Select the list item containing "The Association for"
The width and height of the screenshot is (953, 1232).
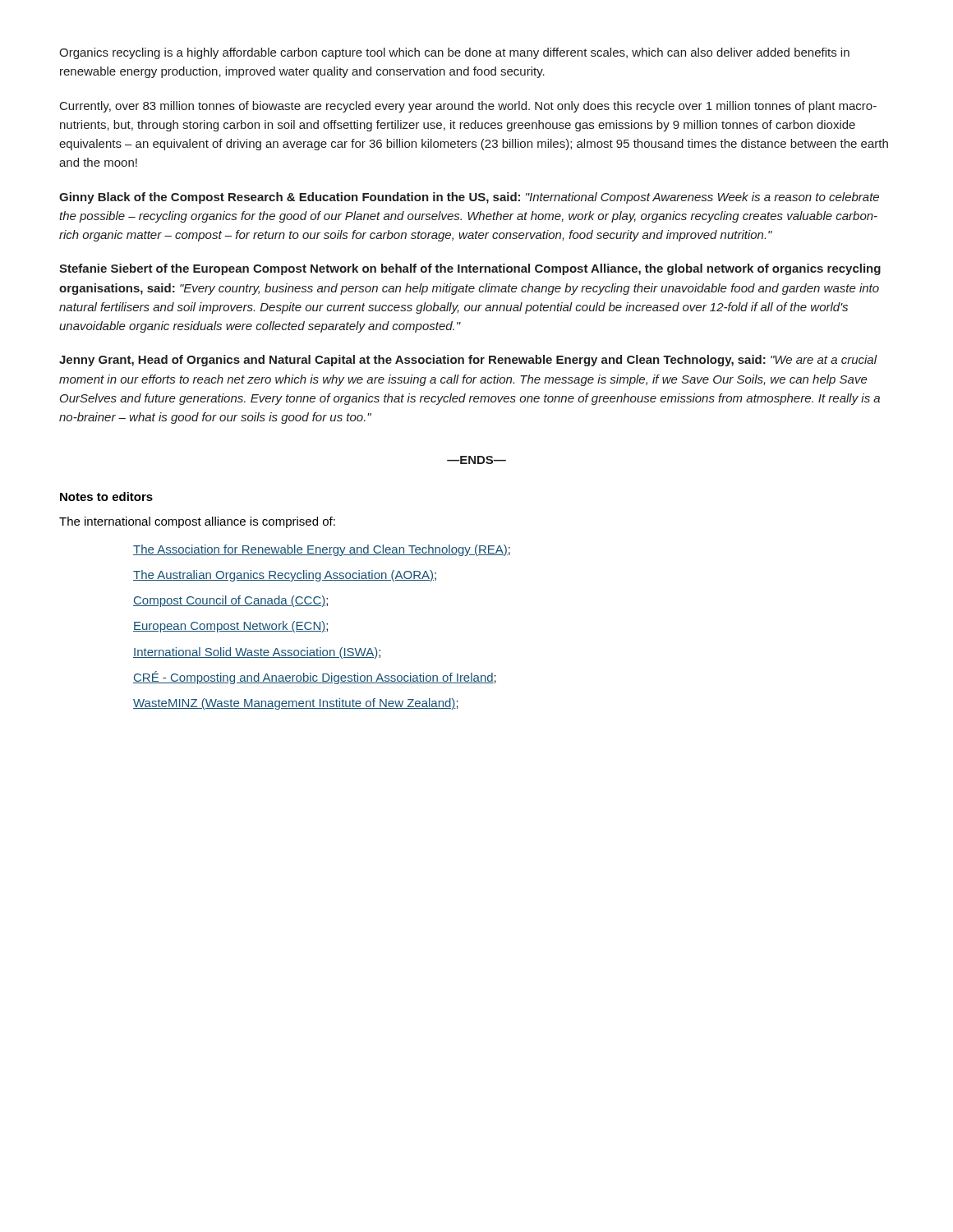(322, 549)
